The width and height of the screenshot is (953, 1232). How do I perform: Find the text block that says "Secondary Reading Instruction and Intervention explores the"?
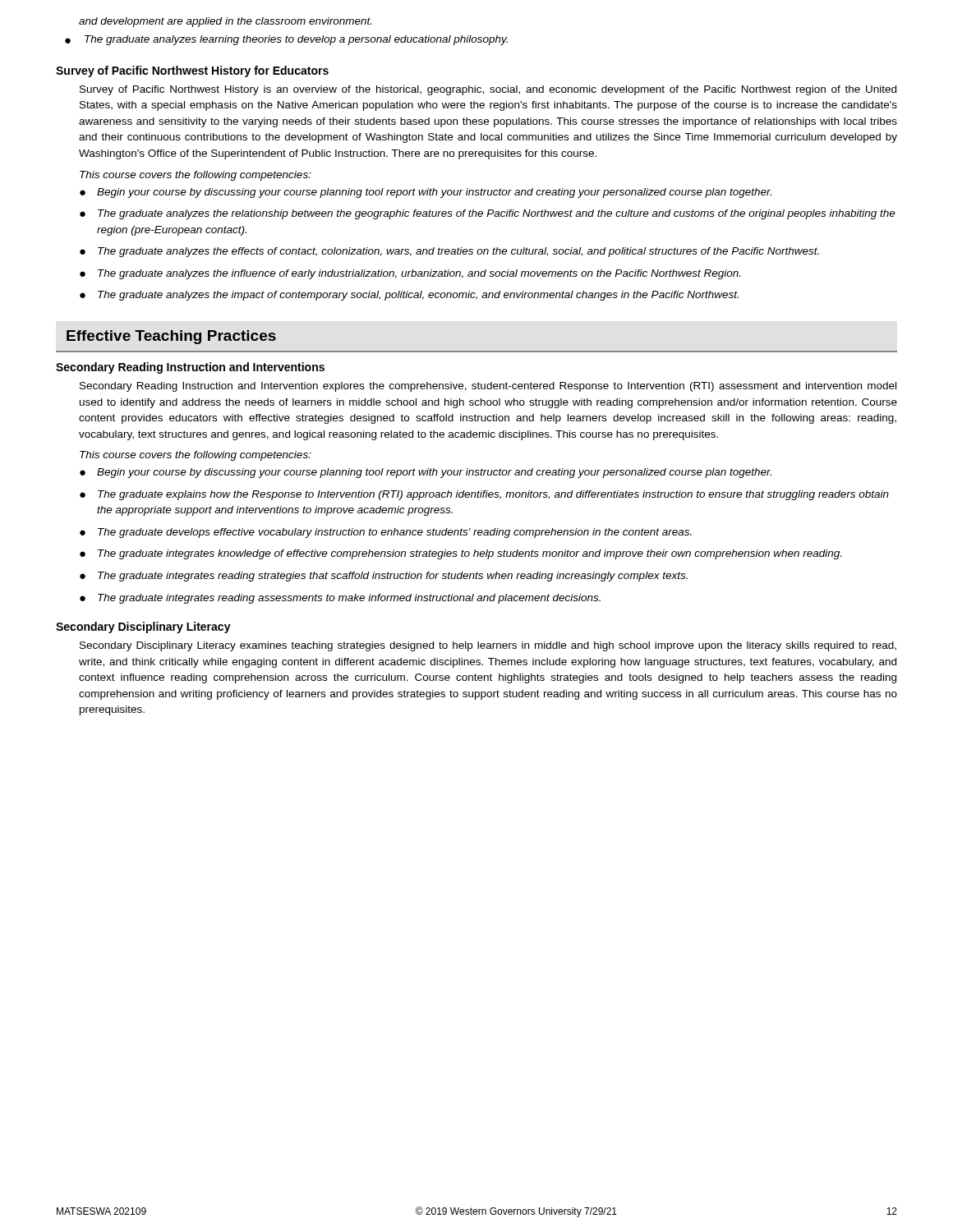point(488,410)
